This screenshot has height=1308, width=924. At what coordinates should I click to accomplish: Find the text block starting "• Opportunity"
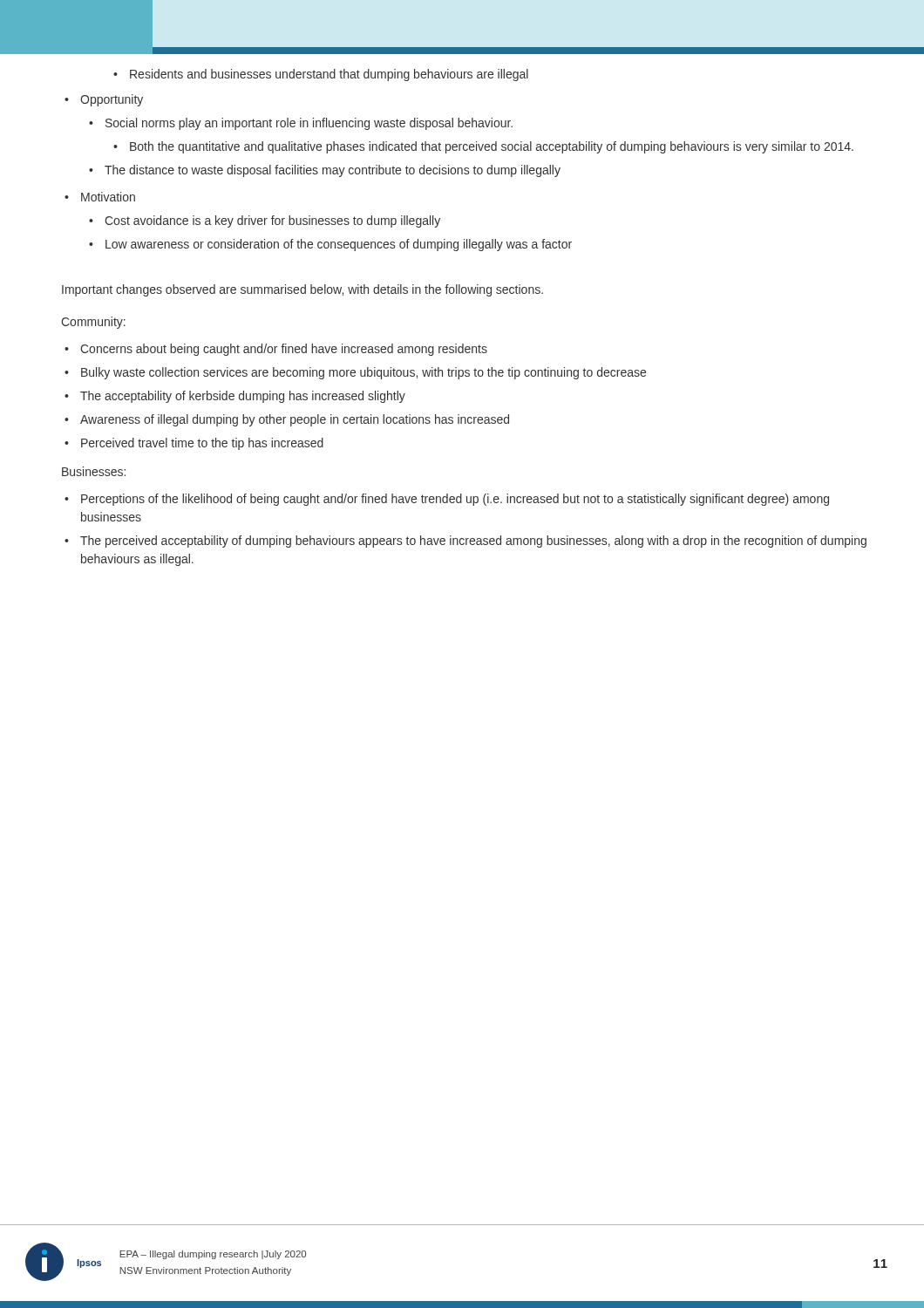click(x=104, y=100)
